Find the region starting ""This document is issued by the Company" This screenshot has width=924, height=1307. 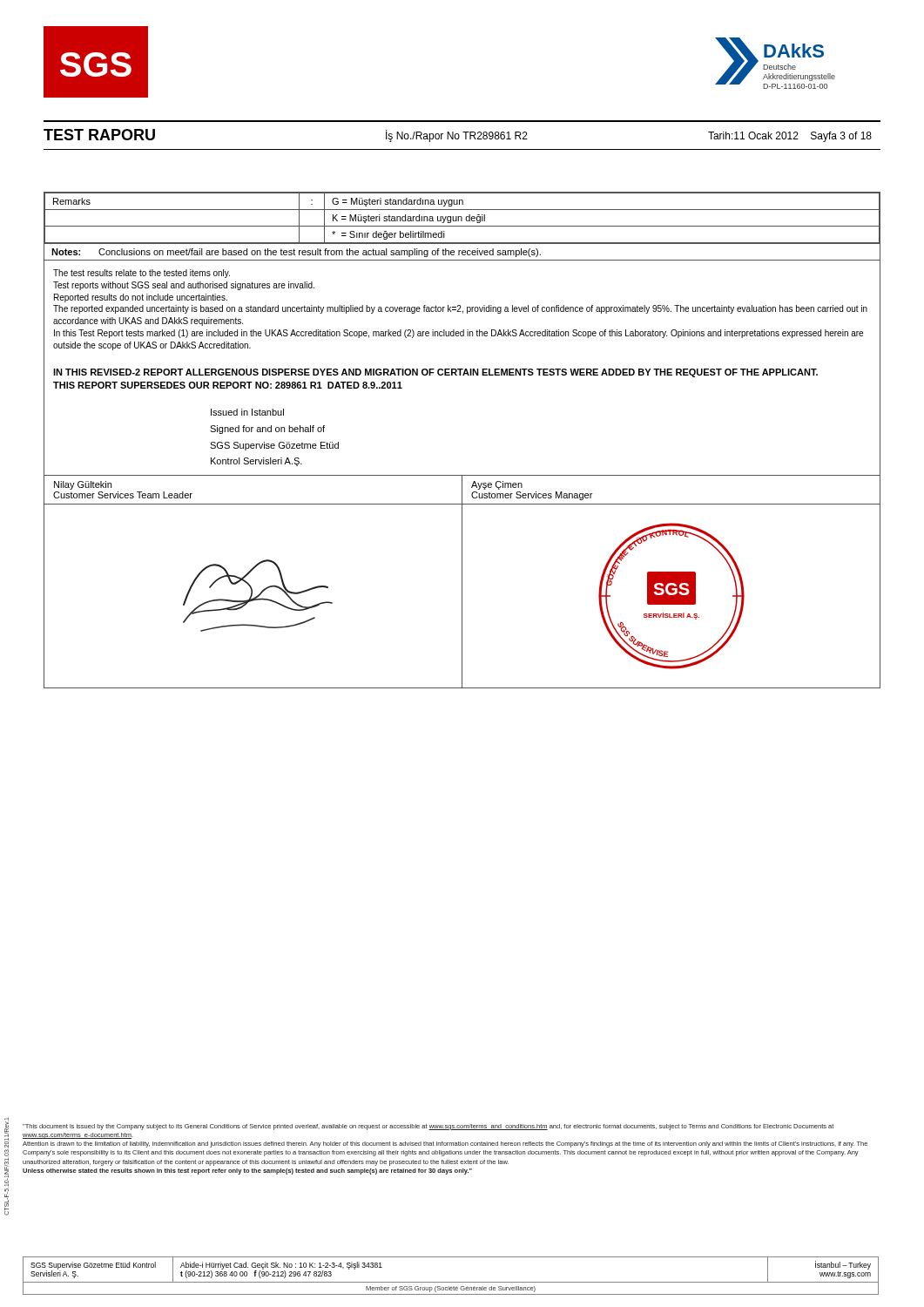[x=445, y=1148]
